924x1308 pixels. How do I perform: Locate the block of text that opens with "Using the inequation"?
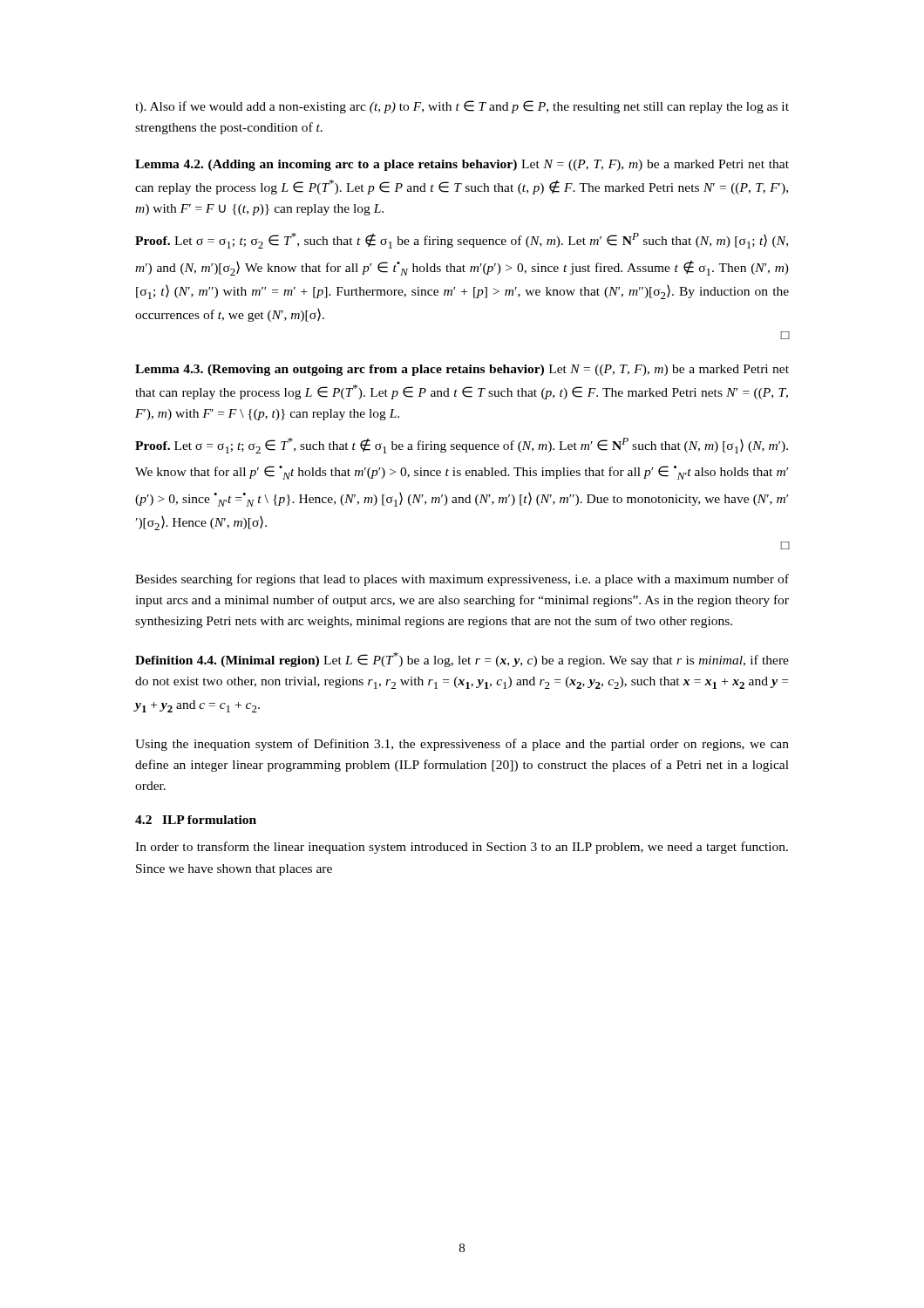click(x=462, y=765)
